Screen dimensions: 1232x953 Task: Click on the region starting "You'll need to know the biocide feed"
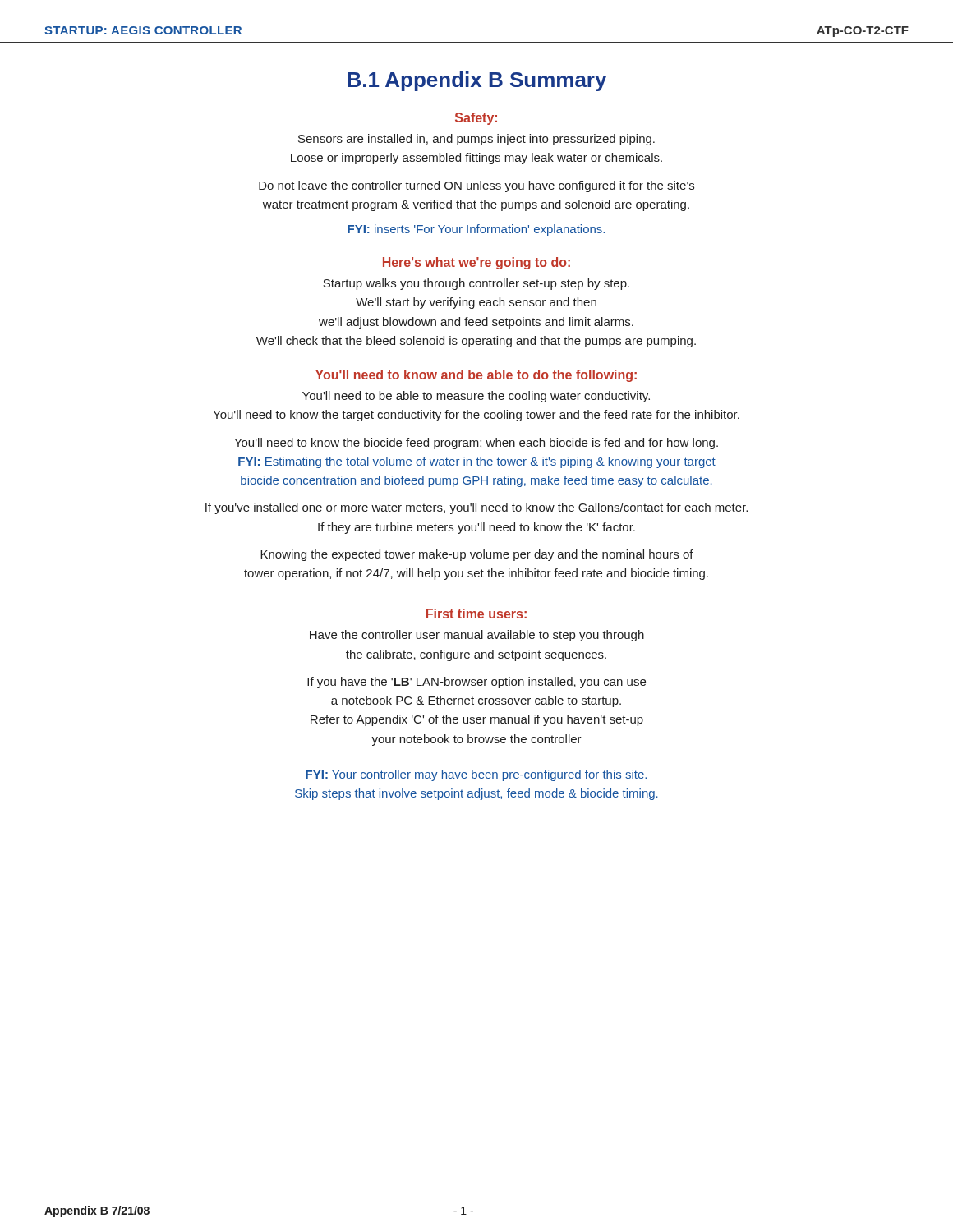(476, 461)
